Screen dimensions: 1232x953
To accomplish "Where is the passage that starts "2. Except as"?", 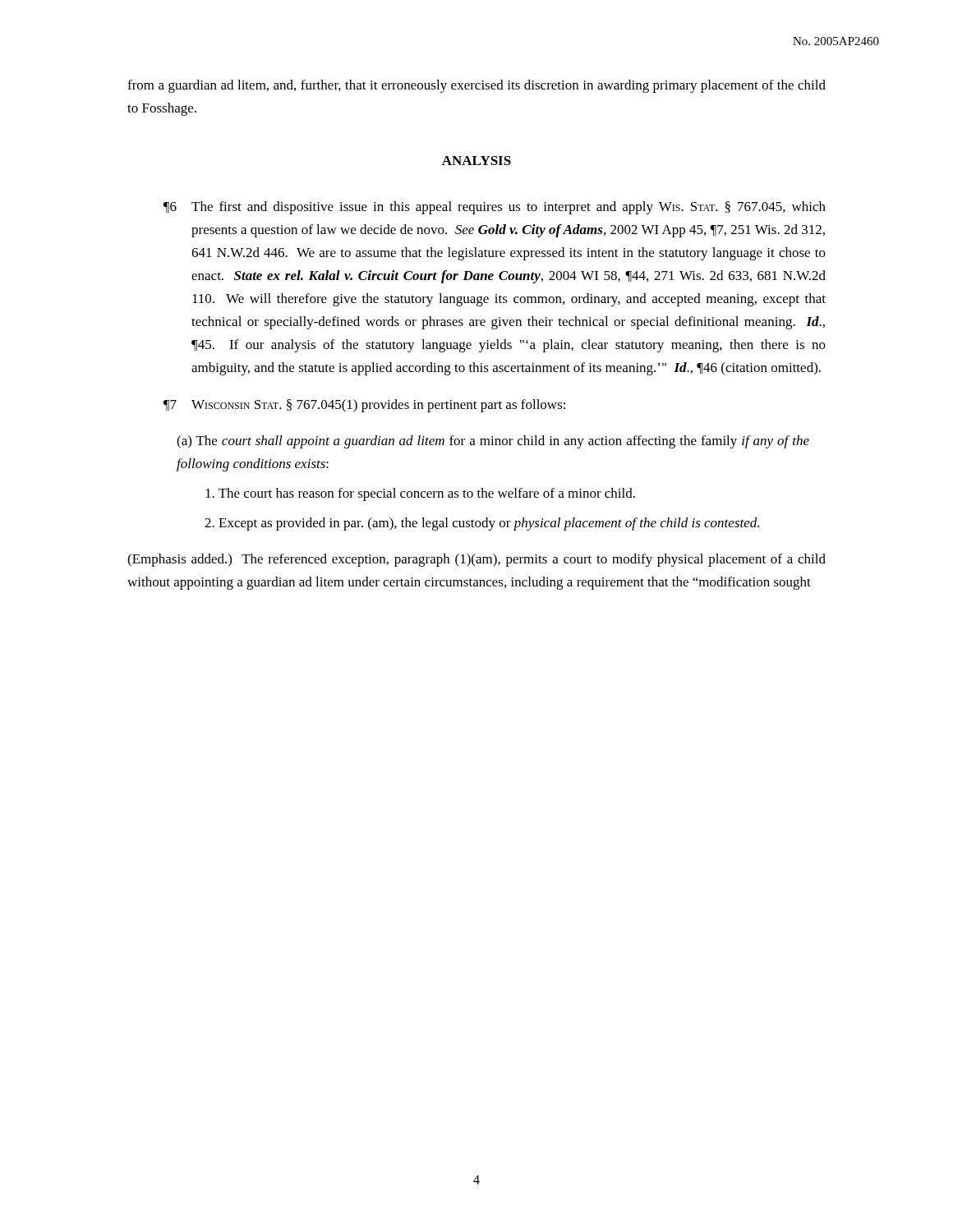I will [x=468, y=523].
